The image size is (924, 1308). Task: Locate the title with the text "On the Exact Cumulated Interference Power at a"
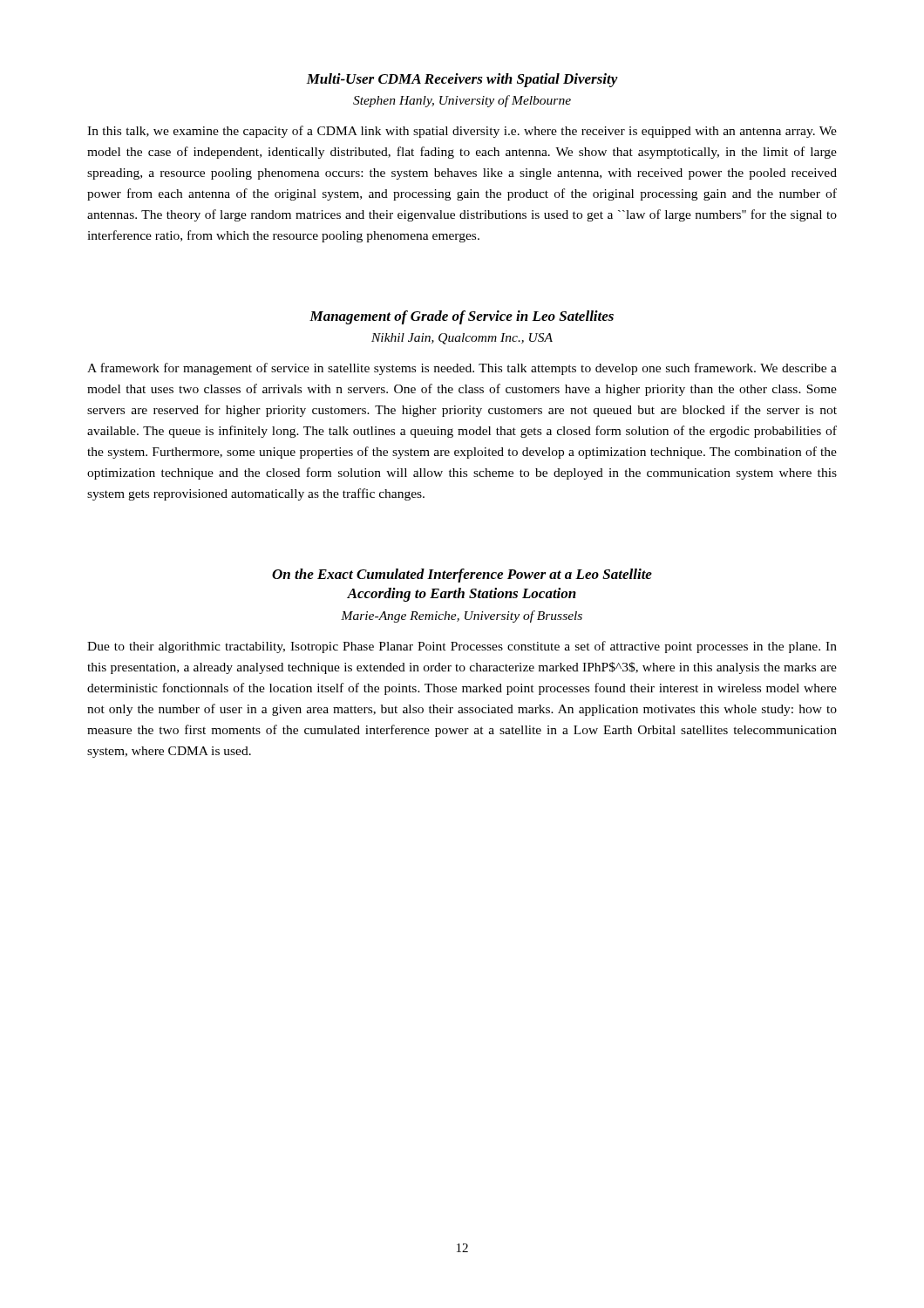click(462, 584)
